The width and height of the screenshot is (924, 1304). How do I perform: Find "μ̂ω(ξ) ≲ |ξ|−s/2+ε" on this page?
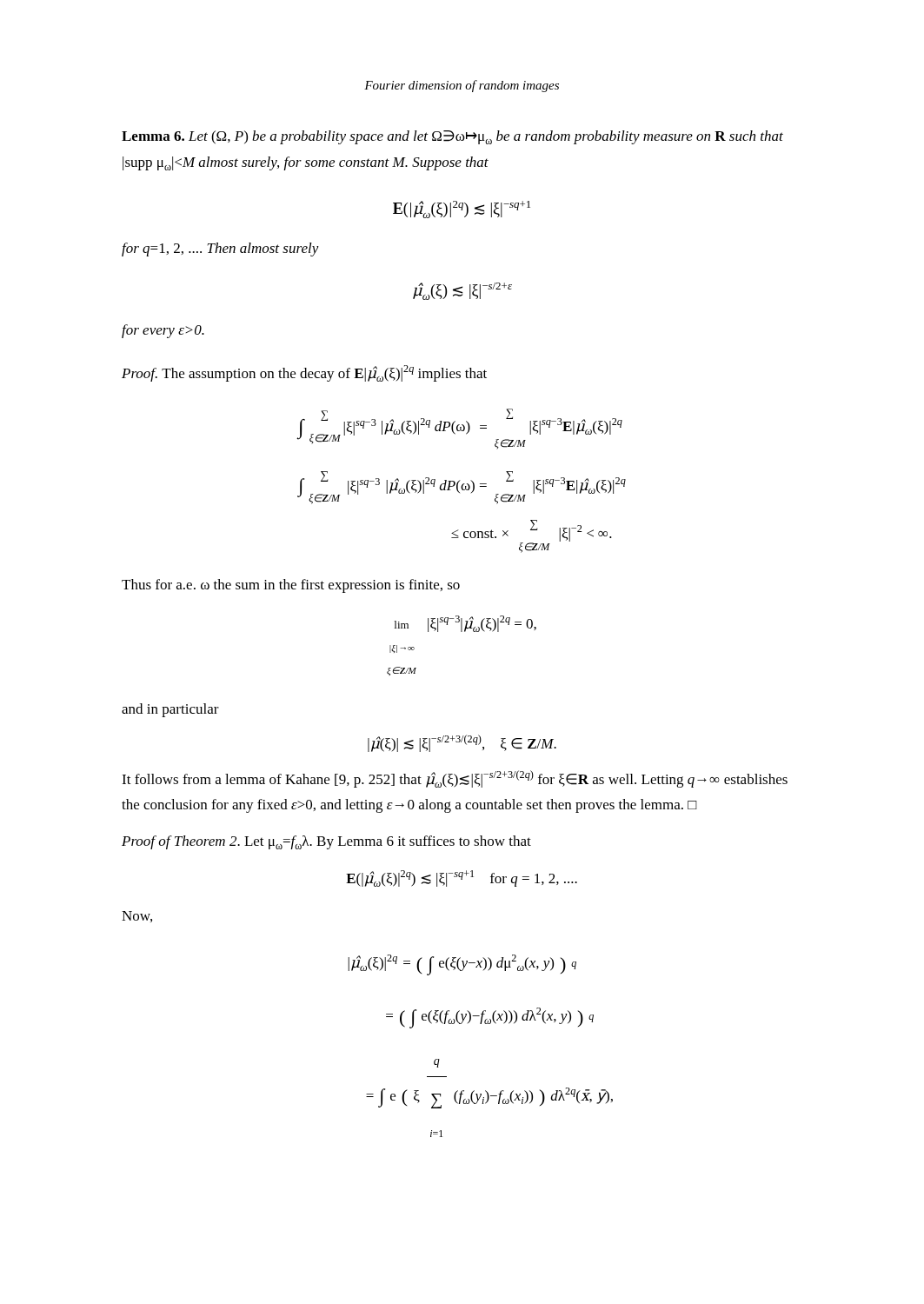(x=462, y=291)
